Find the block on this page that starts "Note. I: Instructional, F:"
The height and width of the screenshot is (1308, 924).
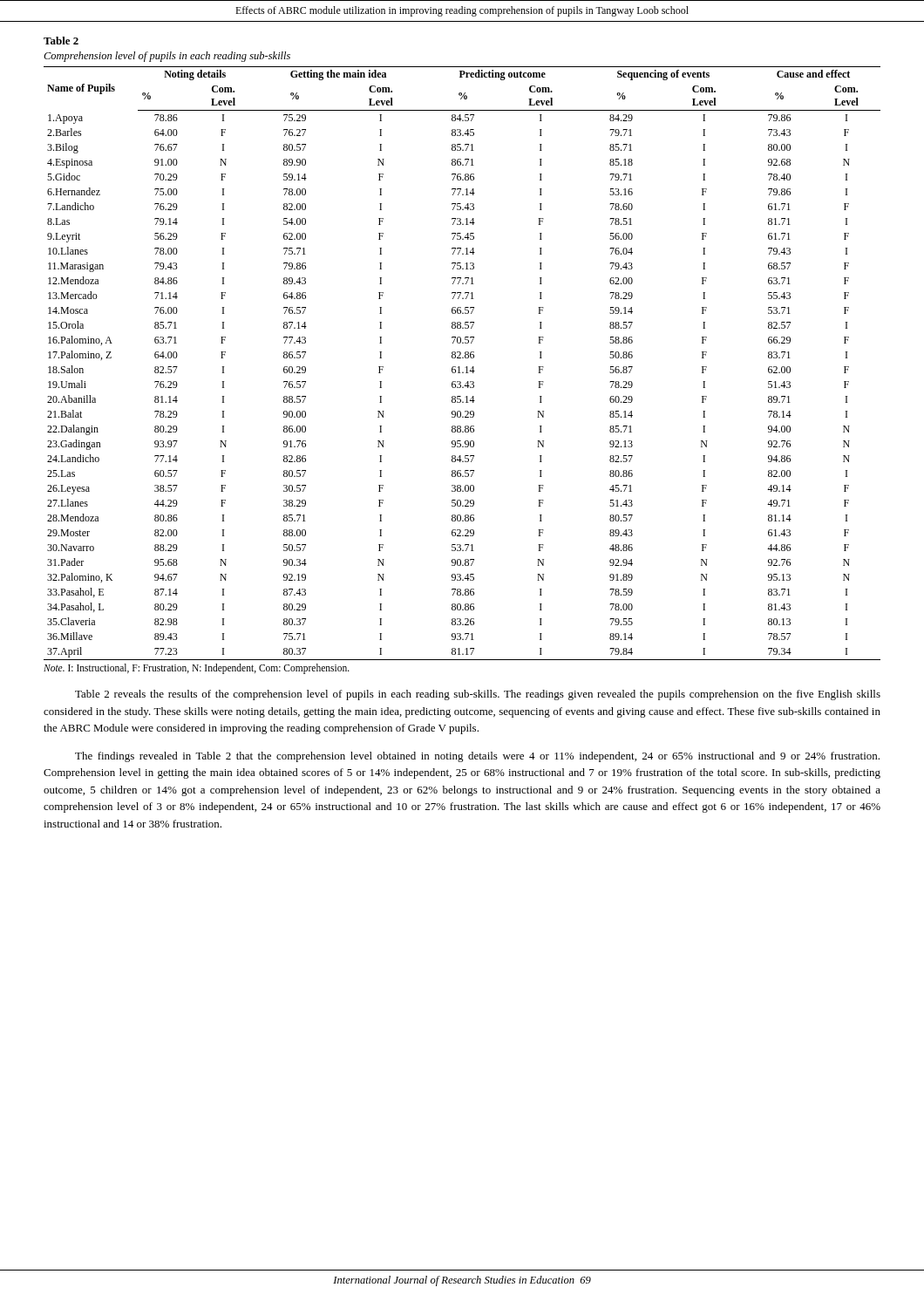tap(197, 668)
